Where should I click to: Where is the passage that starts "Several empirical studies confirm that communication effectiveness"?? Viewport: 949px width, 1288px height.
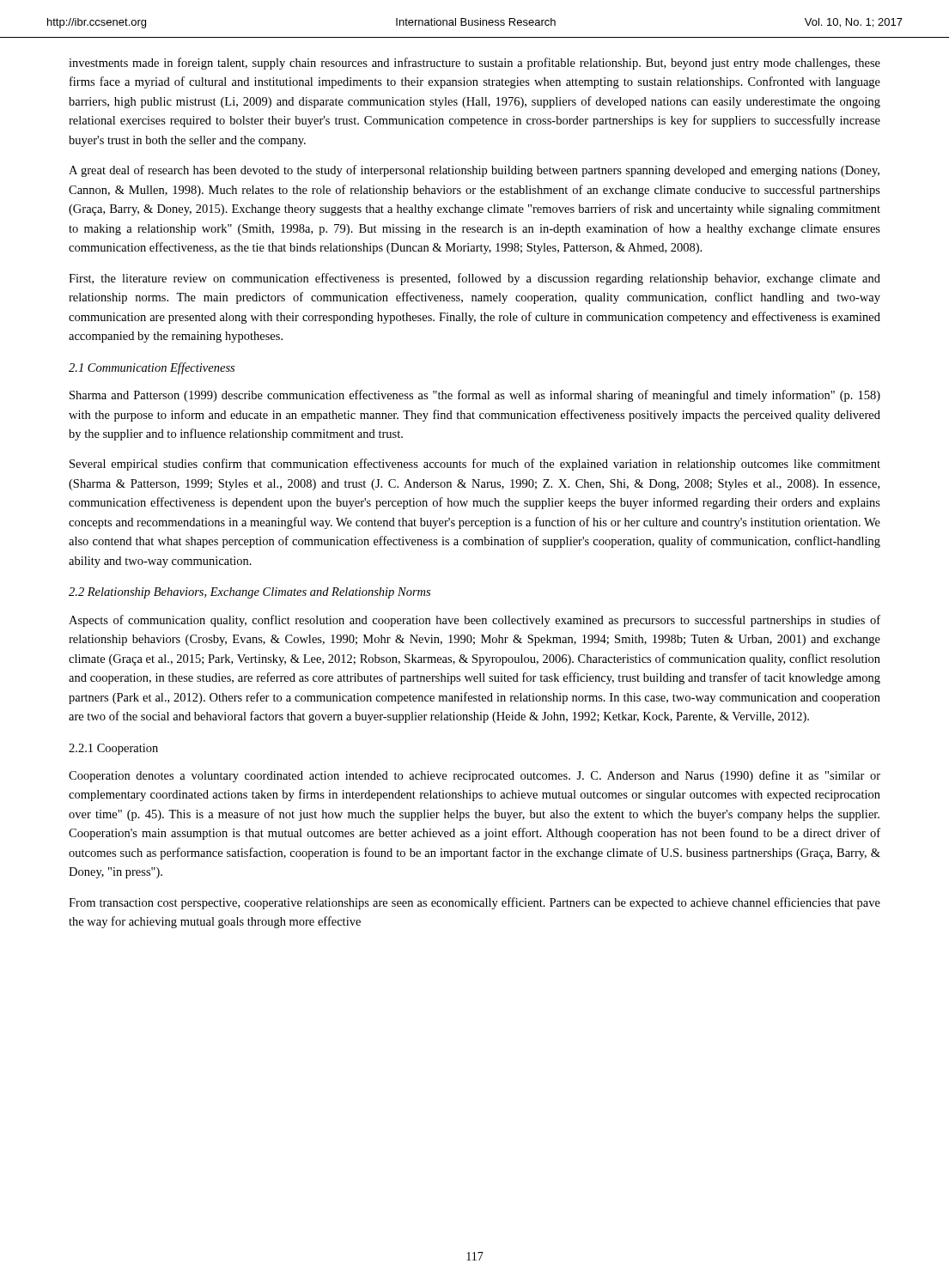point(474,512)
